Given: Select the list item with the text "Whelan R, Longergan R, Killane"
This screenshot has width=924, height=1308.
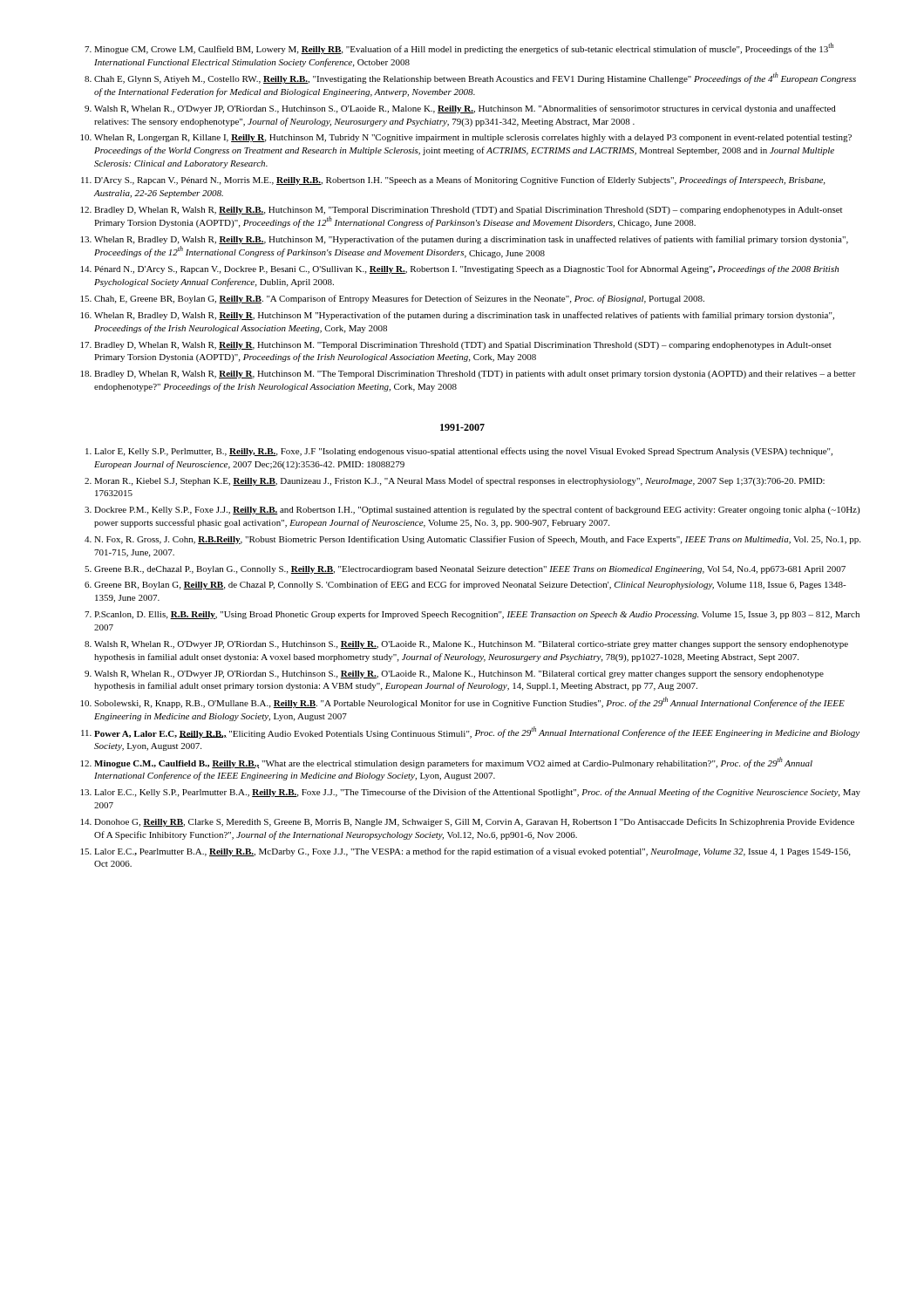Looking at the screenshot, I should [473, 150].
